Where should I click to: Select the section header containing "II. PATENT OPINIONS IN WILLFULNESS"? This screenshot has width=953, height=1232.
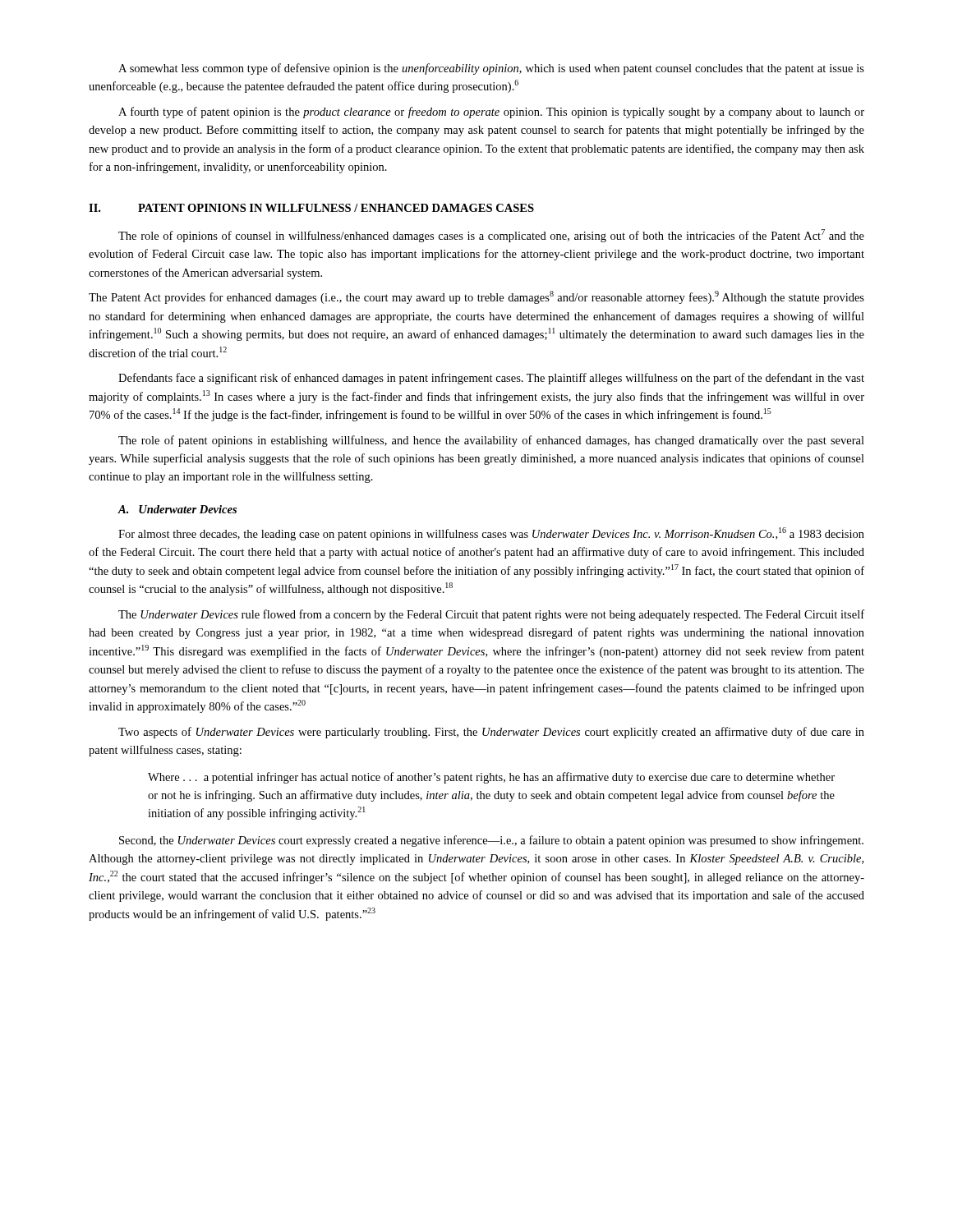click(x=476, y=208)
